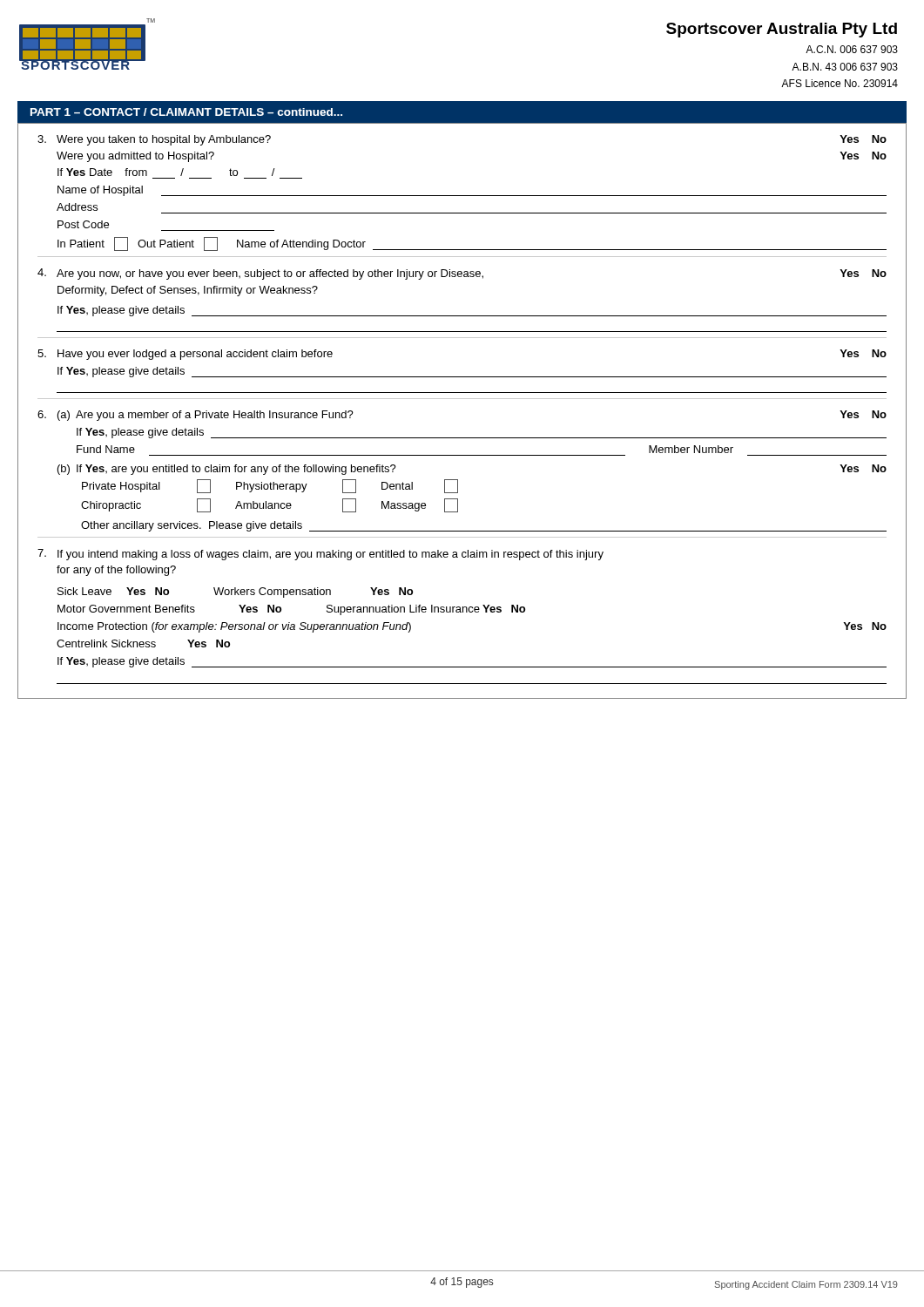924x1307 pixels.
Task: Find the region starting "PART 1 – CONTACT / CLAIMANT"
Action: 186,112
